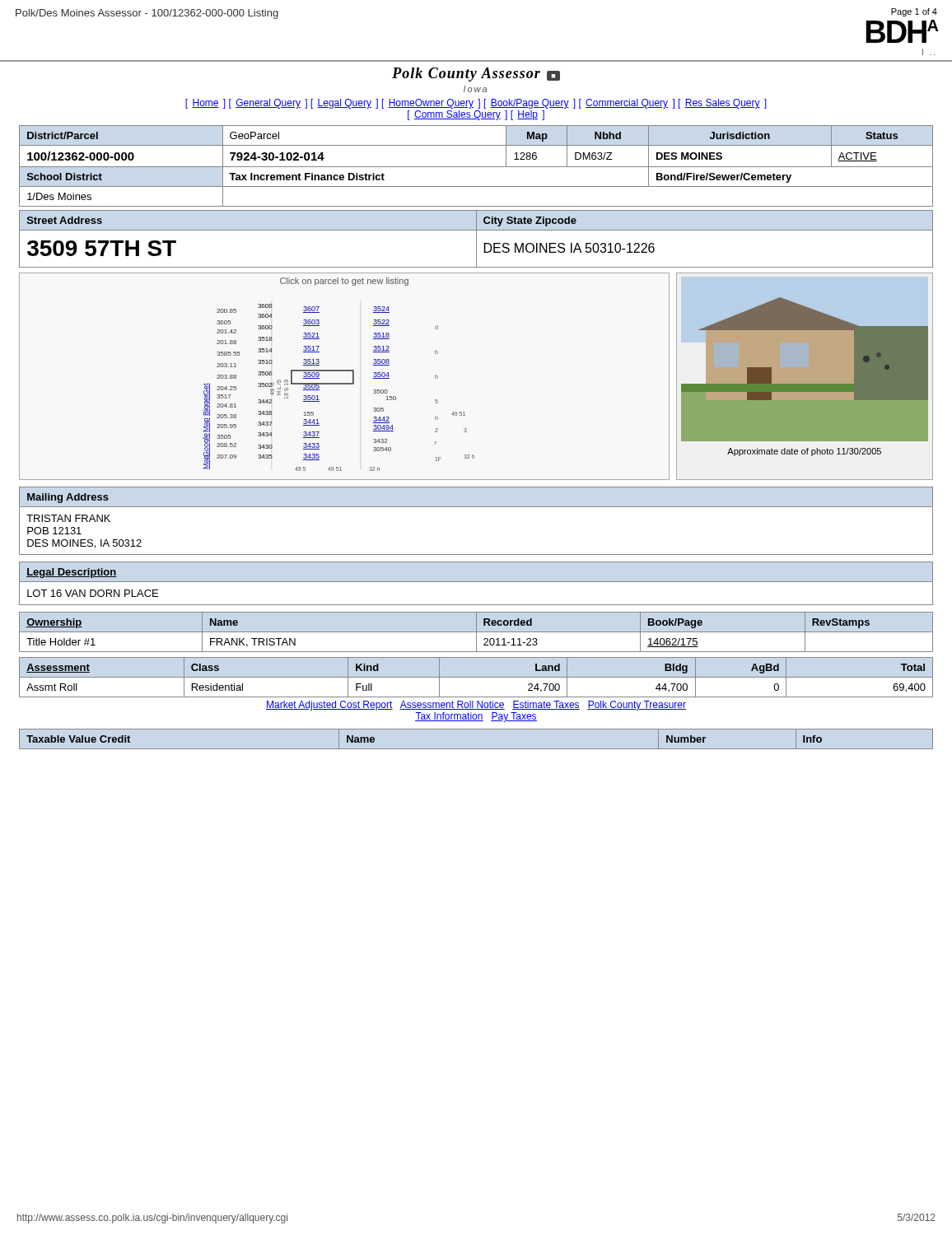Locate the table with the text "Taxable Value Credit"
952x1235 pixels.
tap(476, 739)
